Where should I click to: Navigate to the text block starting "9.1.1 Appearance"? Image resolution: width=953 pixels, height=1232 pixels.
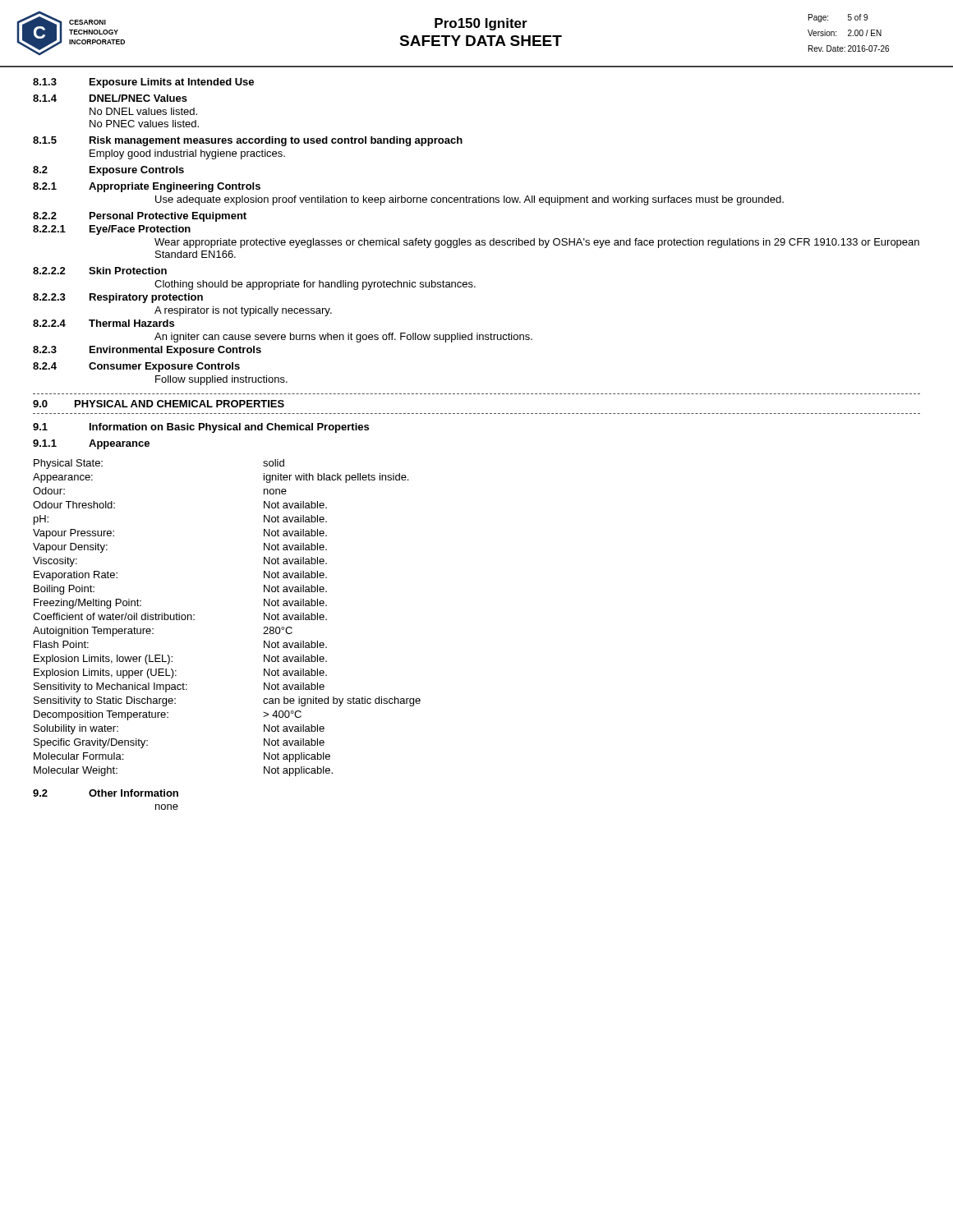[x=91, y=443]
